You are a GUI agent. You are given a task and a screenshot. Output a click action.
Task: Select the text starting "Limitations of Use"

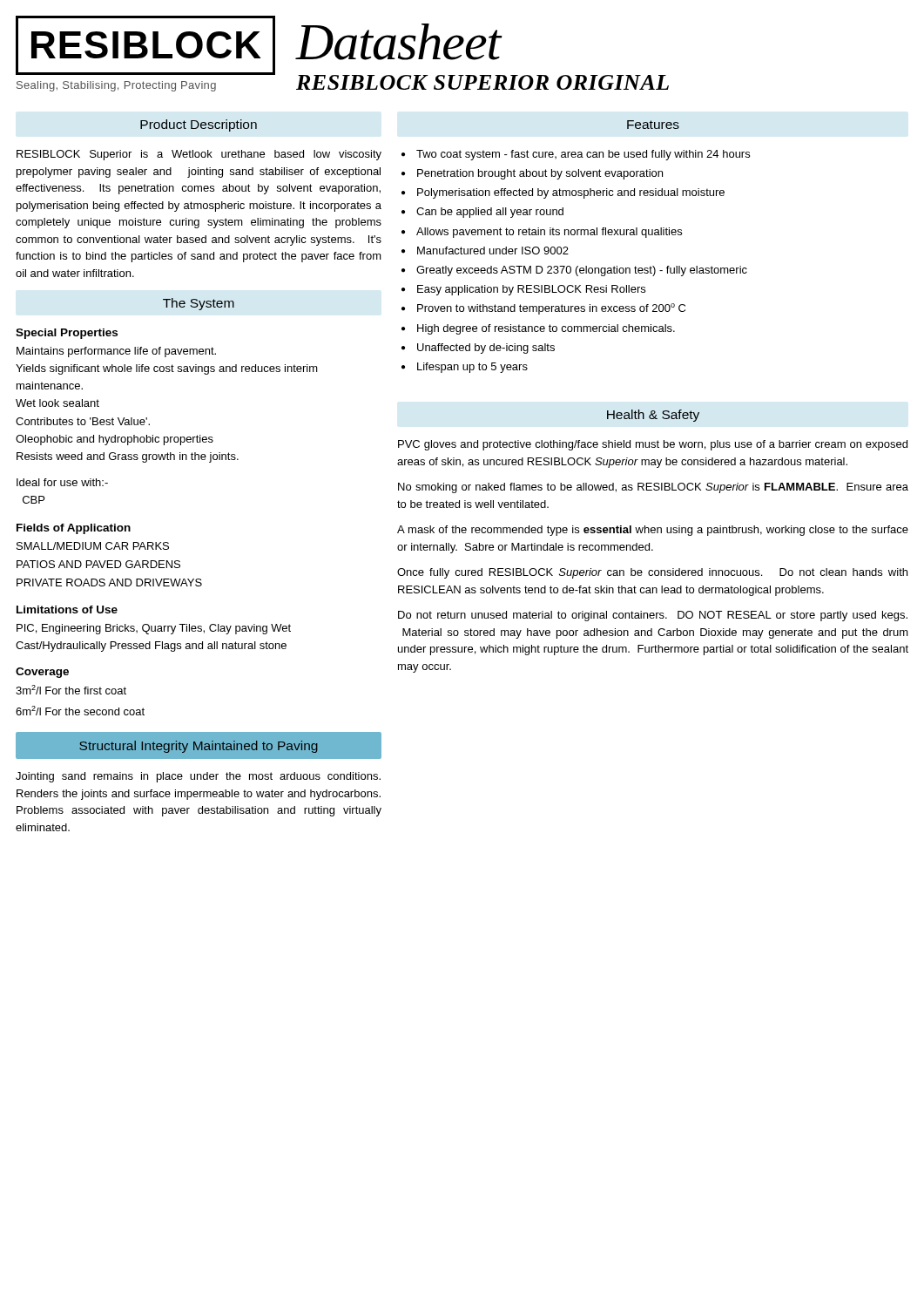coord(67,609)
